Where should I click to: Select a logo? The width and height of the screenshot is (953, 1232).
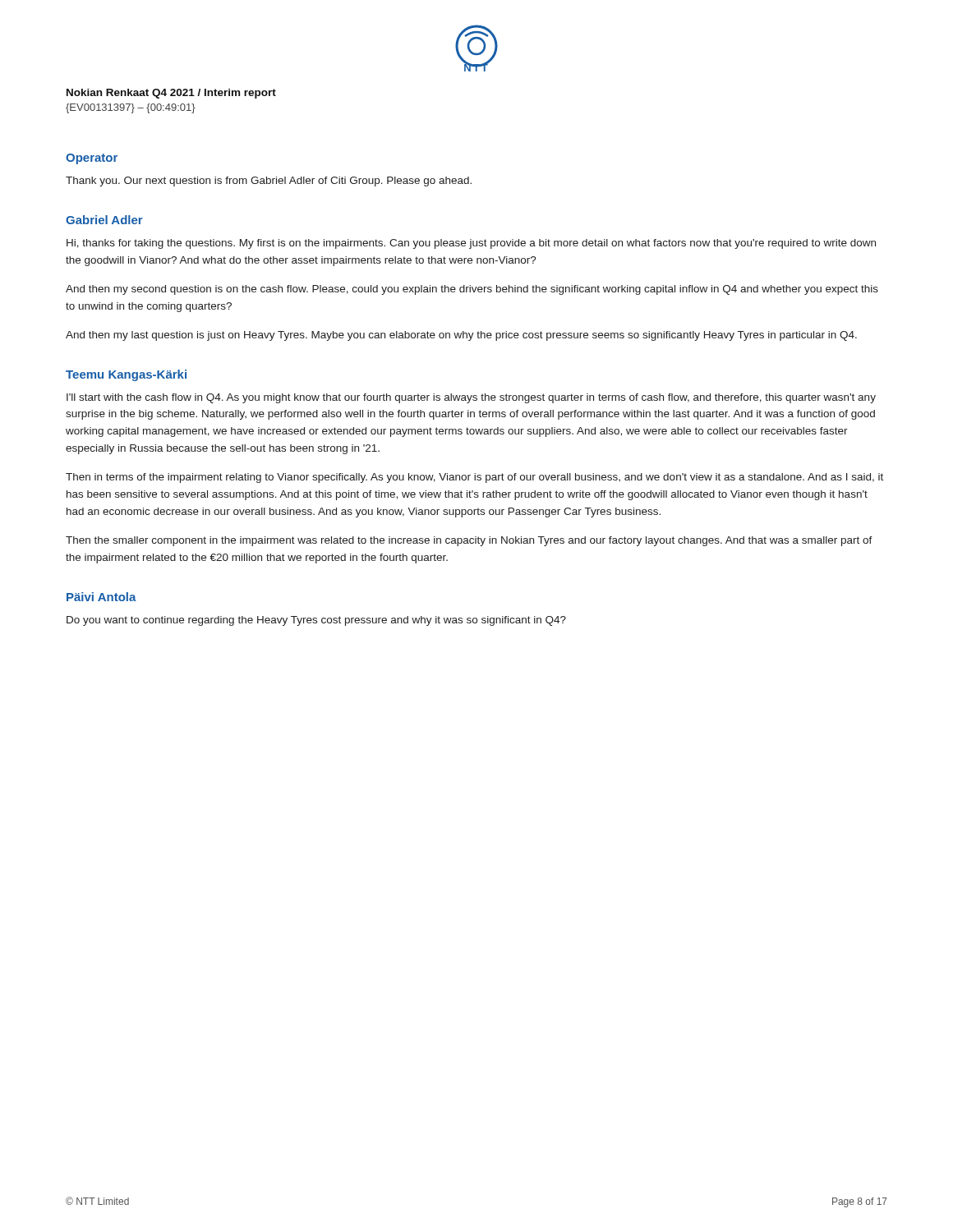tap(476, 51)
